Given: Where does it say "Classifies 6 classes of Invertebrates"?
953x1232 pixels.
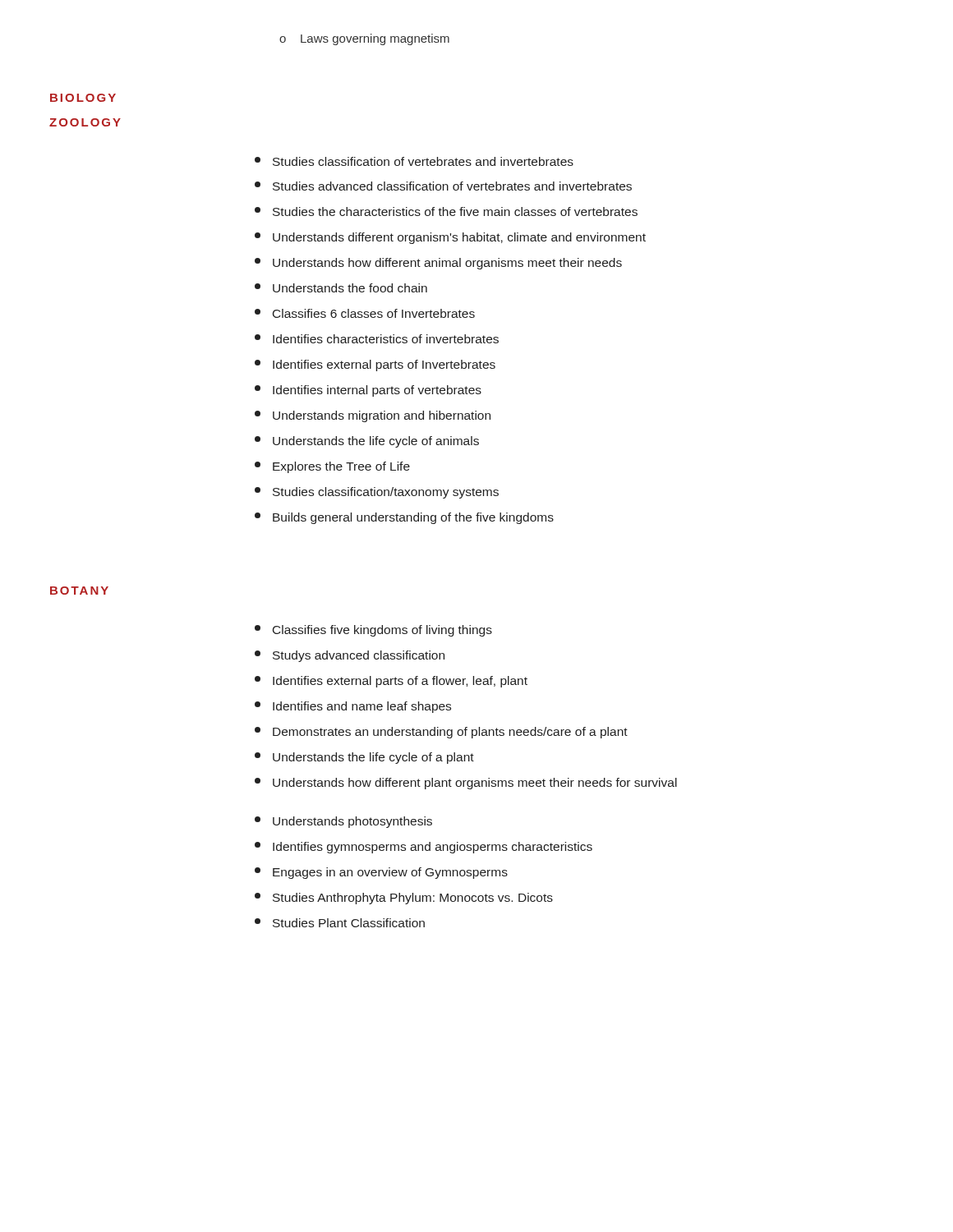Looking at the screenshot, I should [x=365, y=313].
